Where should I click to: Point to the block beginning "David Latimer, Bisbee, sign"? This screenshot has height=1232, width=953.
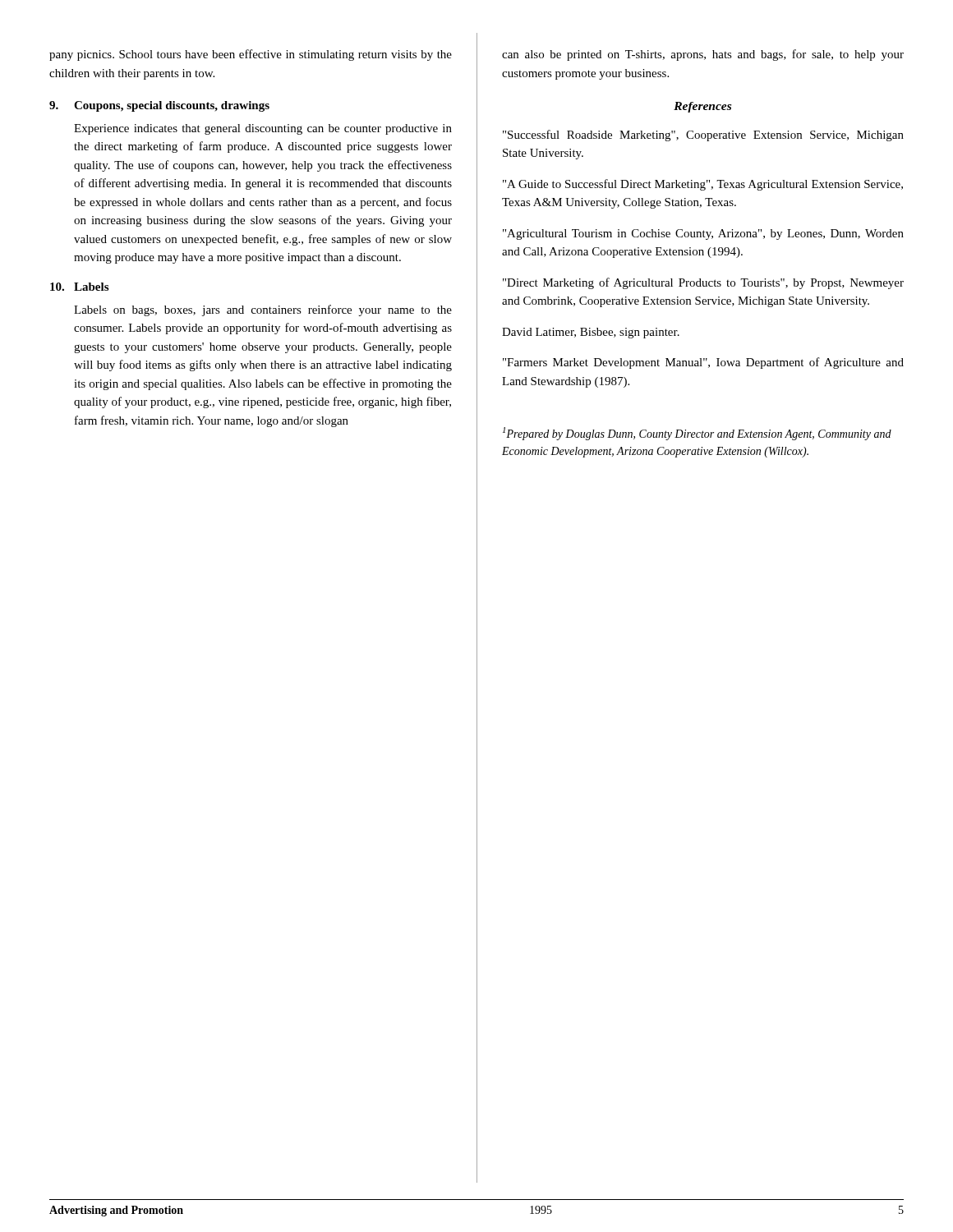[591, 333]
